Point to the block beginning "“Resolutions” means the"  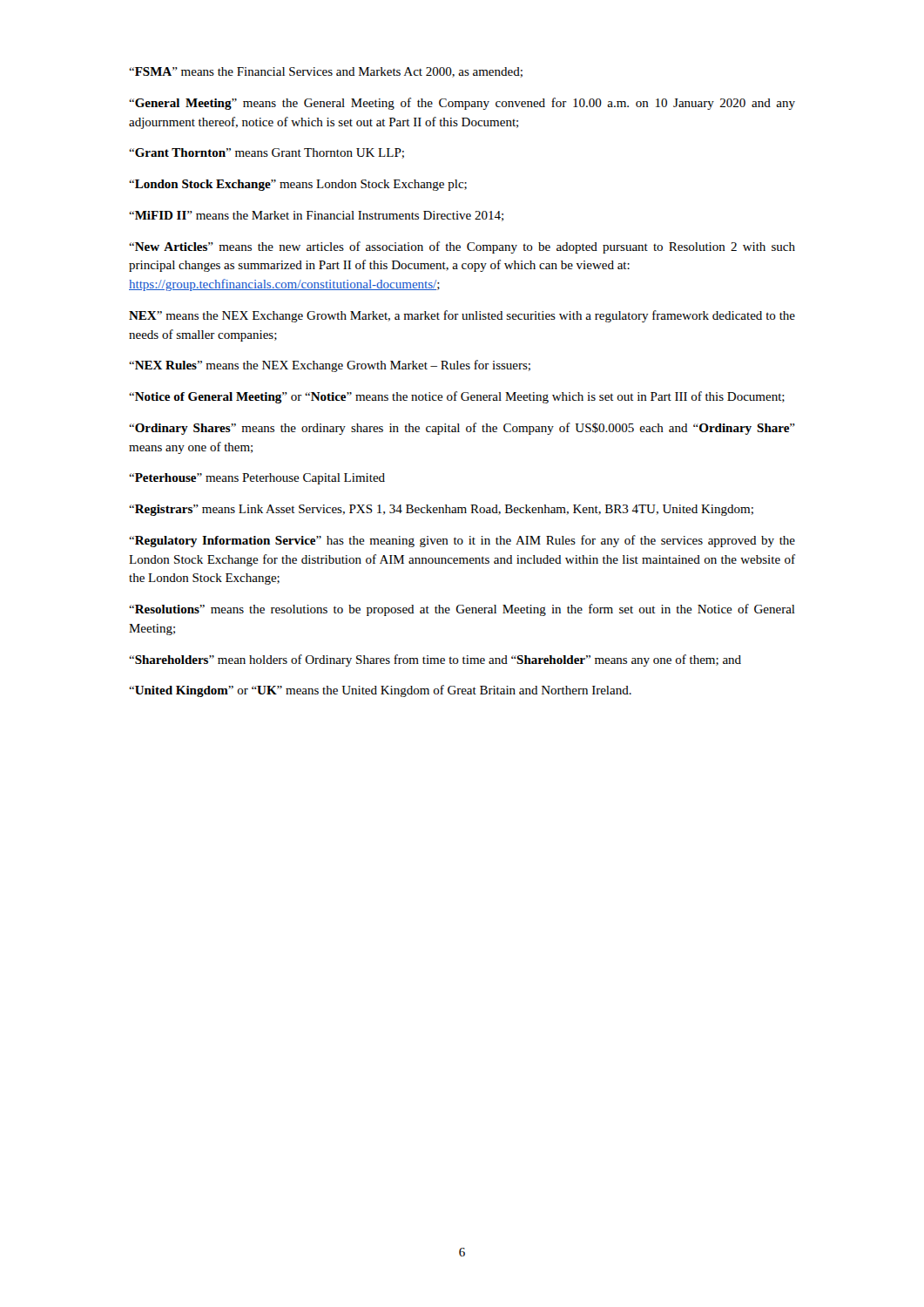coord(462,619)
